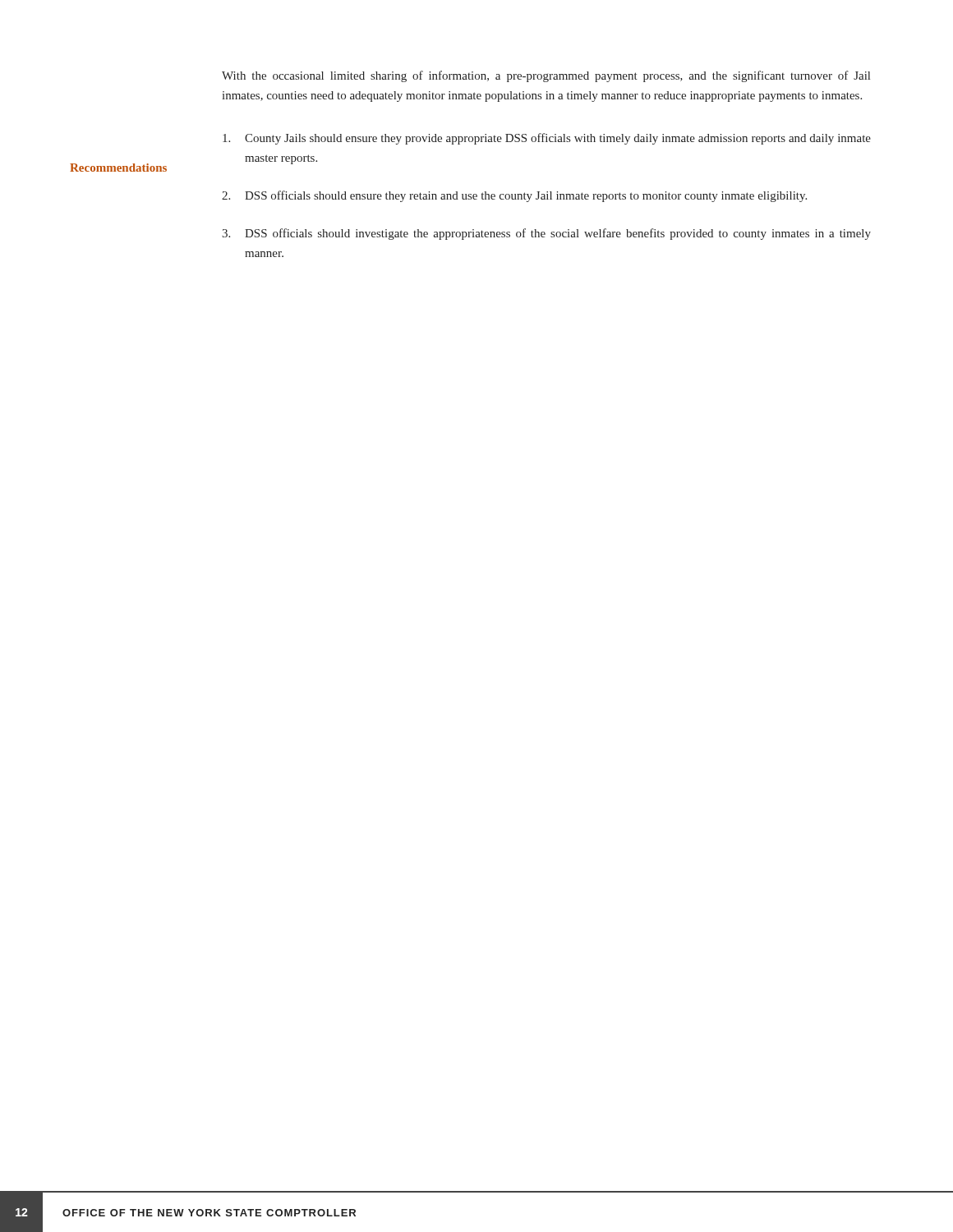The width and height of the screenshot is (953, 1232).
Task: Find the text starting "3. DSS officials should investigate the appropriateness"
Action: [546, 243]
